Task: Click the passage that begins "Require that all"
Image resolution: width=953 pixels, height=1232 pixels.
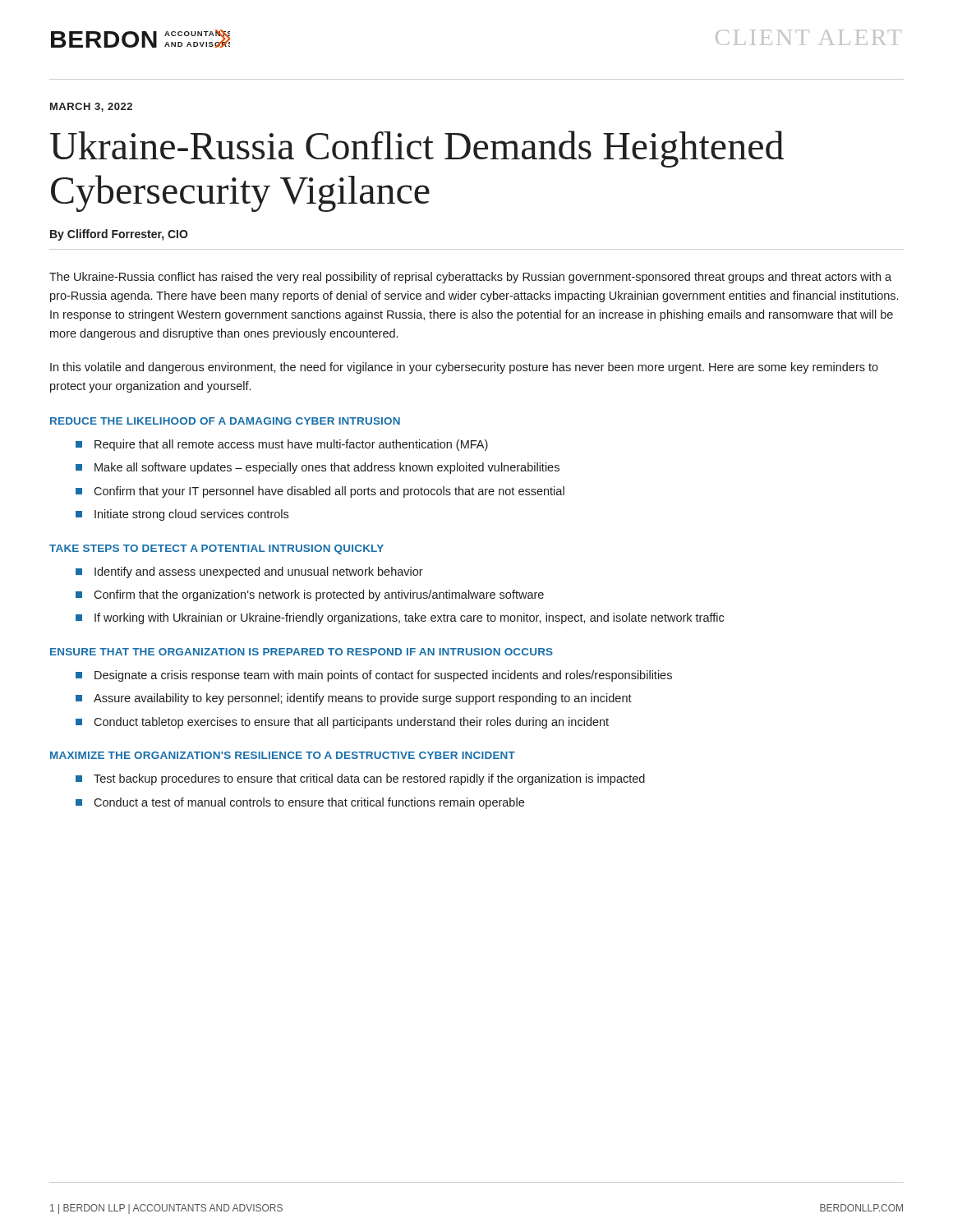Action: [490, 444]
